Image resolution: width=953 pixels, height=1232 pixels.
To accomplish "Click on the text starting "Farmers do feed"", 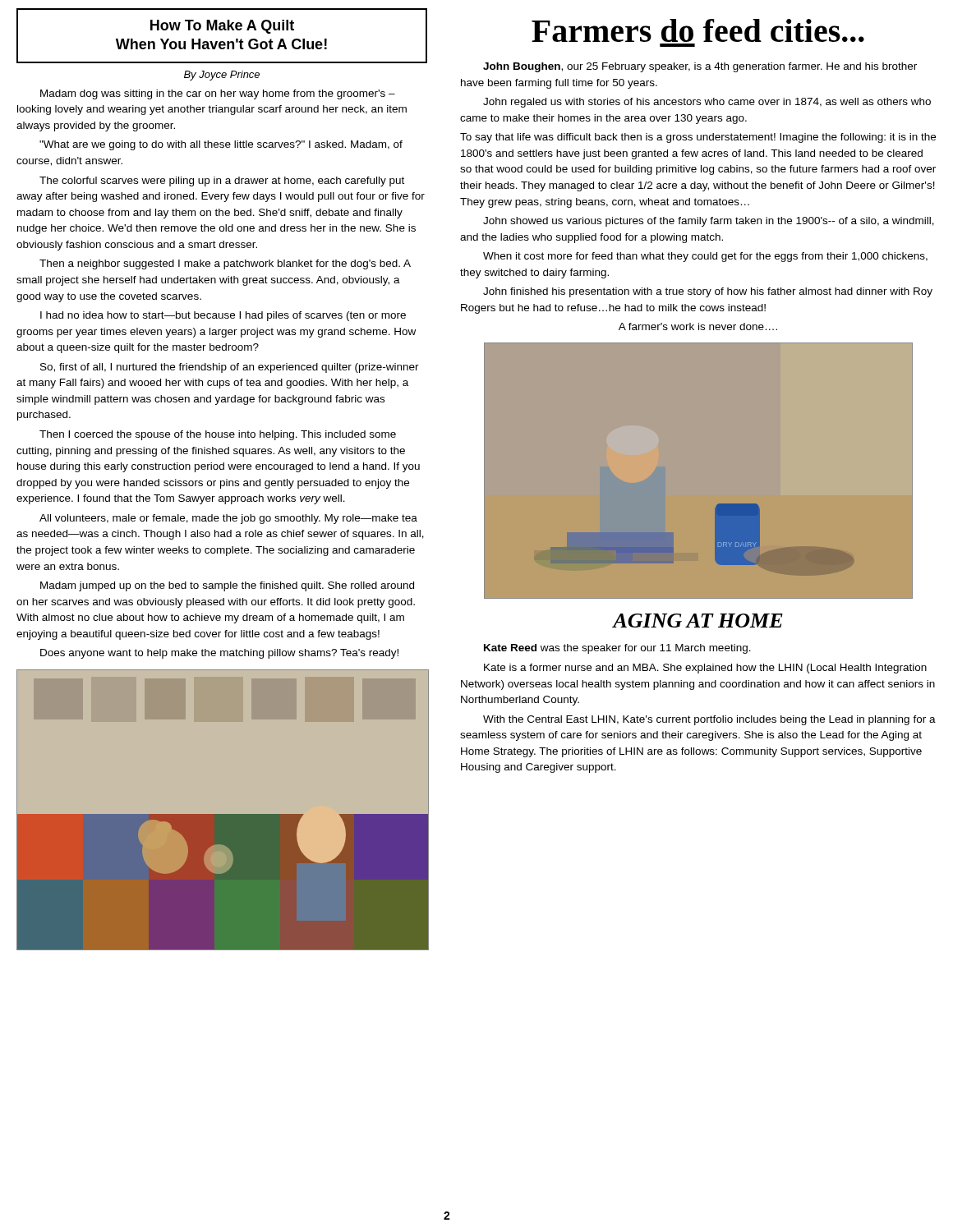I will coord(698,31).
